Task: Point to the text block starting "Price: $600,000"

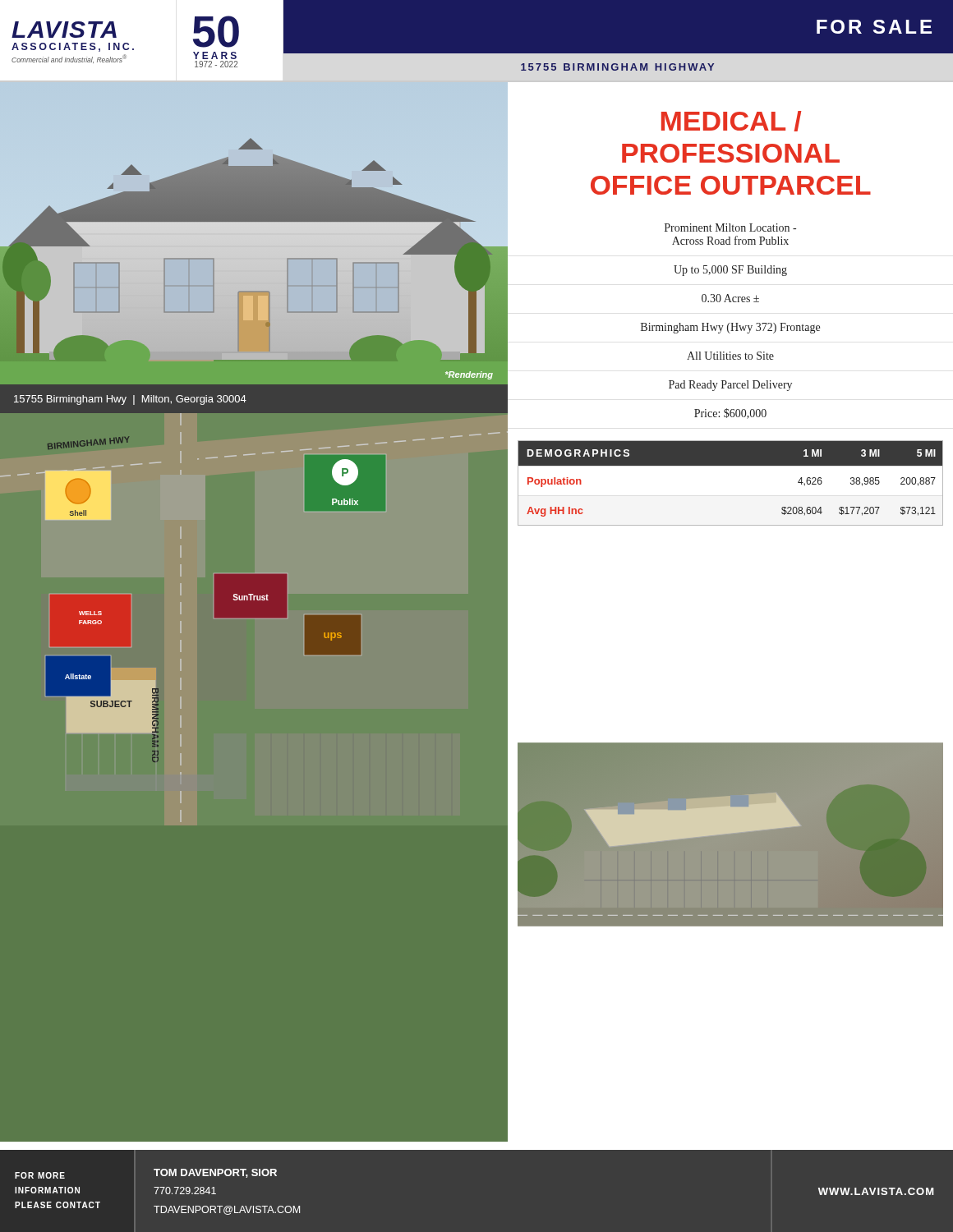Action: [x=730, y=414]
